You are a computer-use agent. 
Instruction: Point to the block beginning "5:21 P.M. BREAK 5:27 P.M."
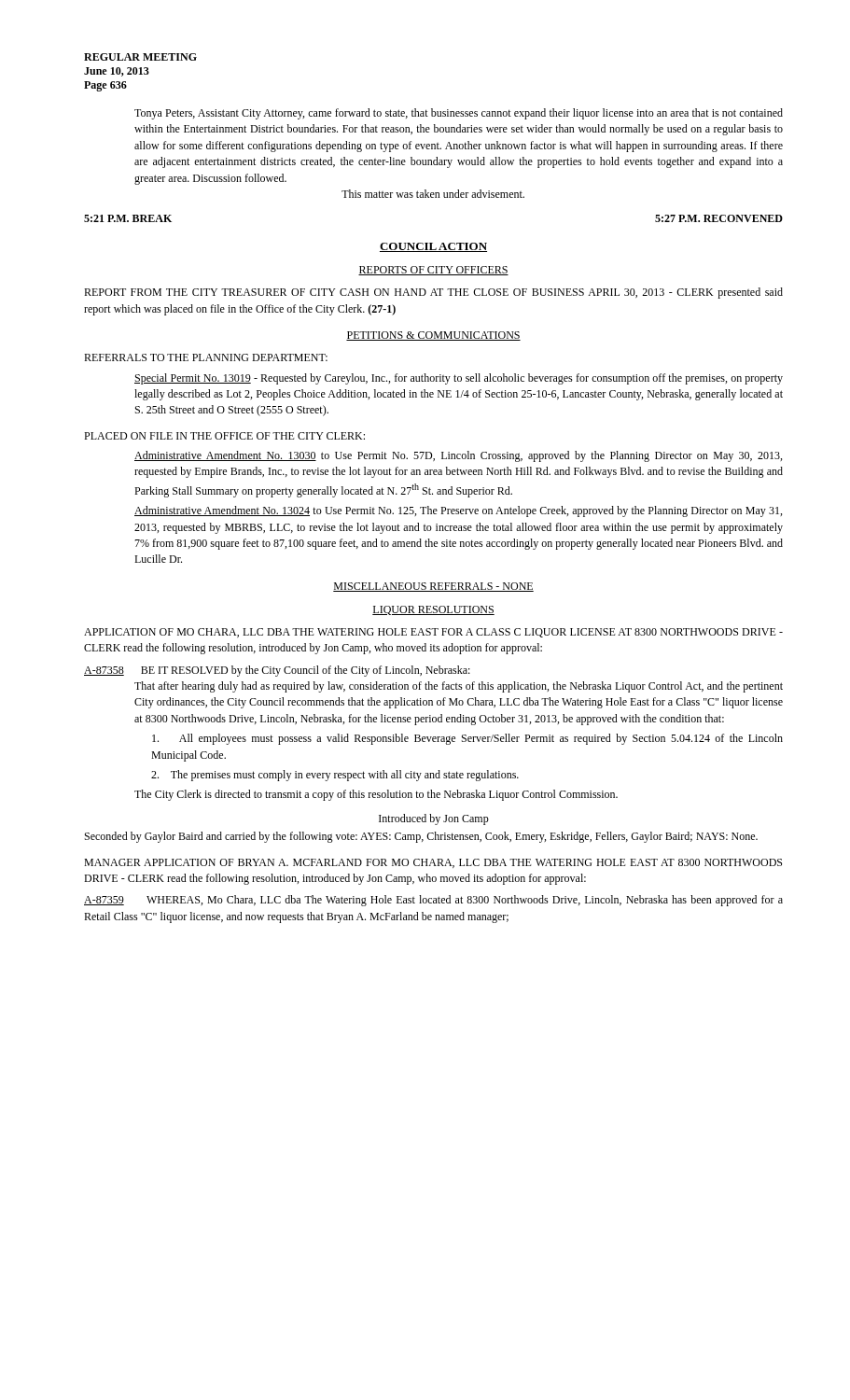136,218
